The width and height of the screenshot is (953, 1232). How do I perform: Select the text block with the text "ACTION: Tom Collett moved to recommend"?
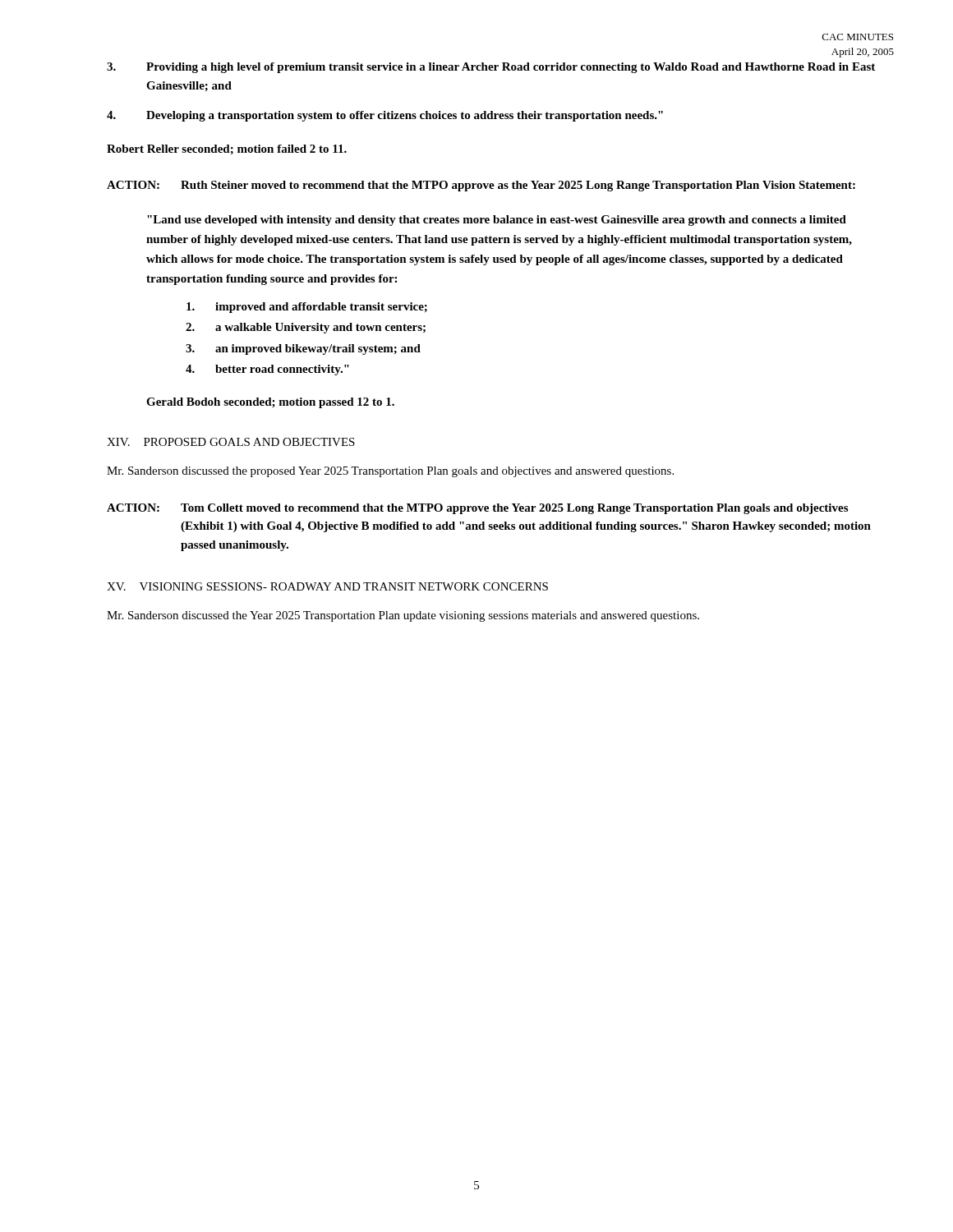pyautogui.click(x=493, y=526)
